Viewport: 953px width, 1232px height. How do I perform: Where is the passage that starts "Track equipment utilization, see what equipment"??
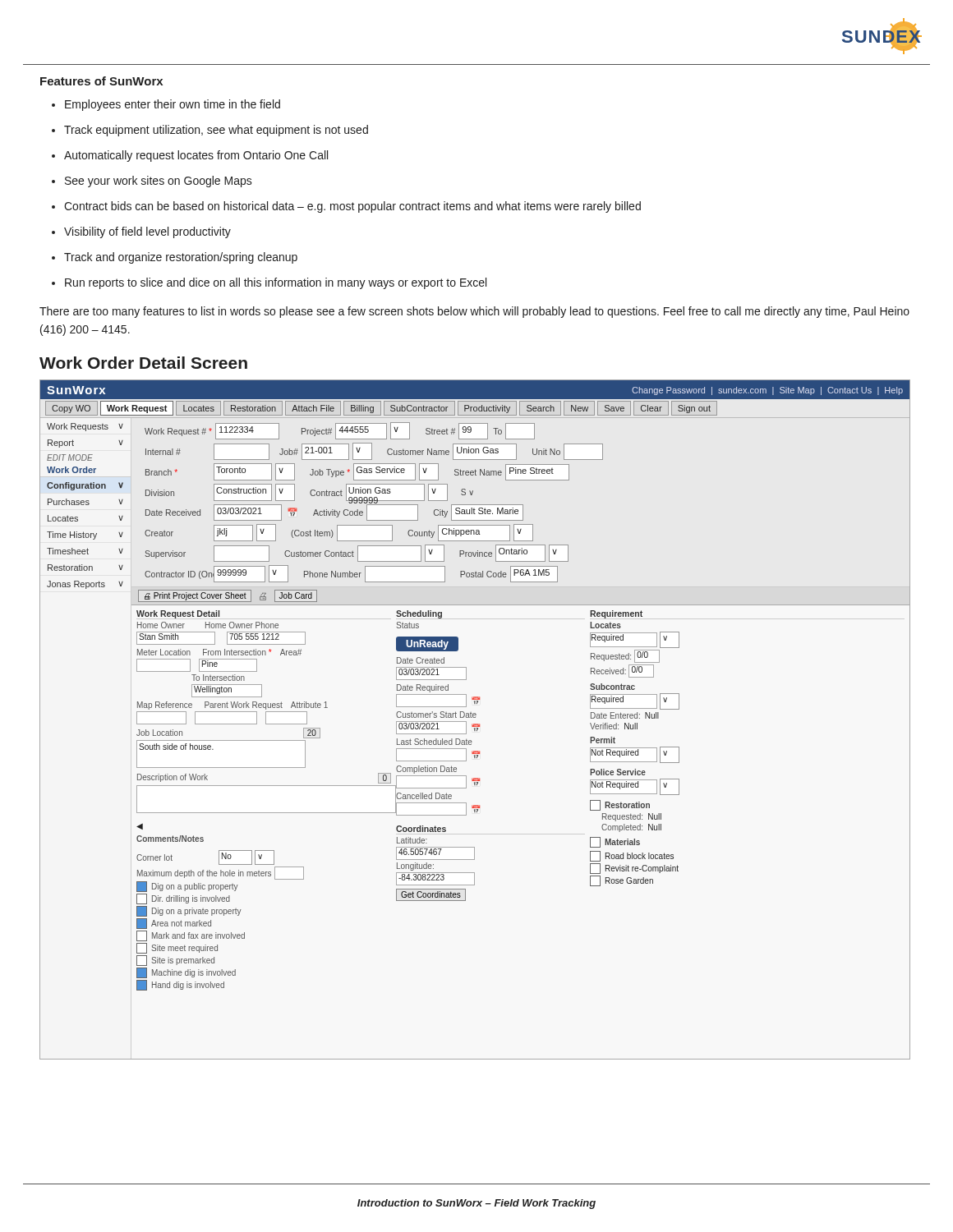216,130
